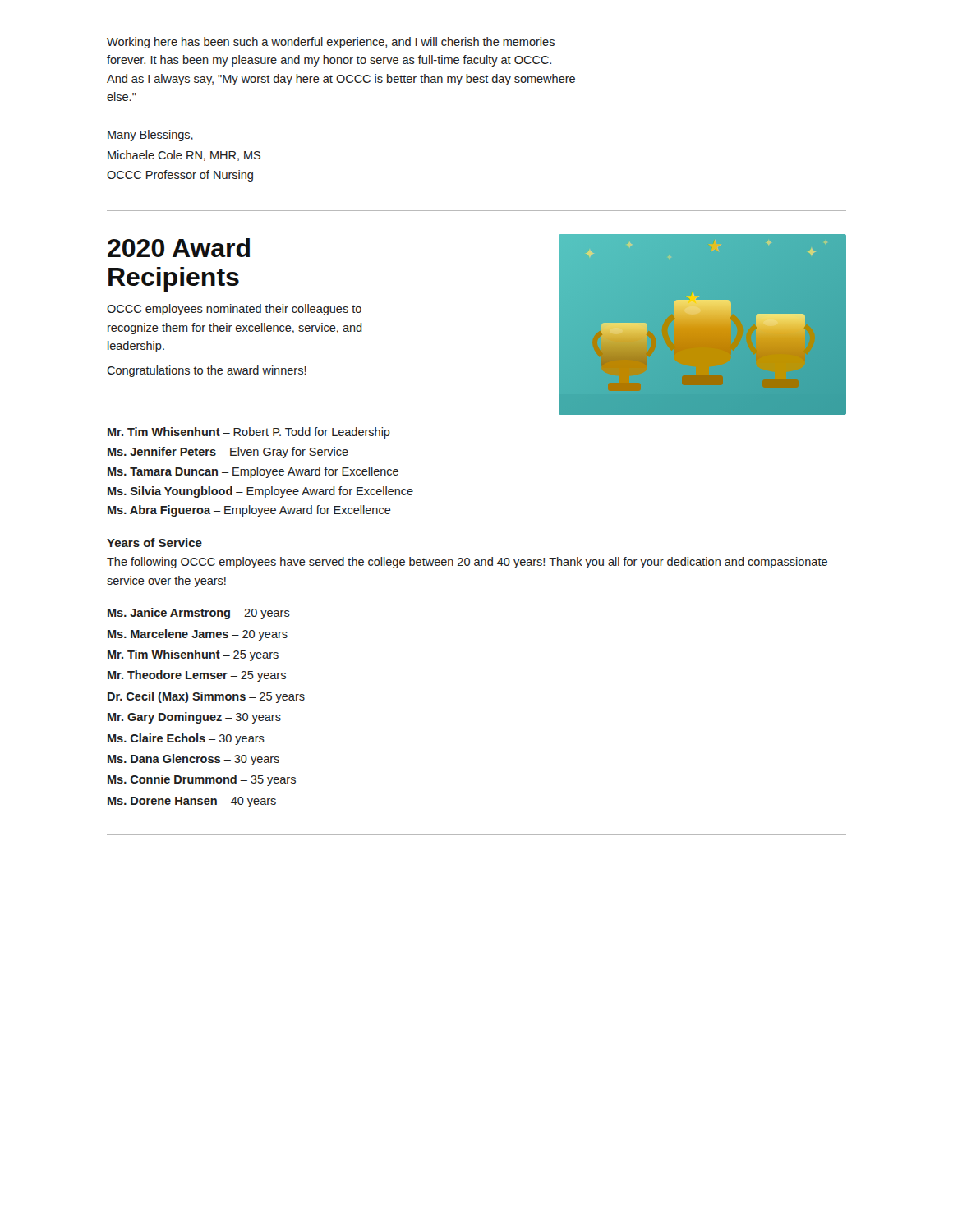Navigate to the block starting "Mr. Theodore Lemser – 25"
This screenshot has height=1232, width=953.
[x=197, y=676]
